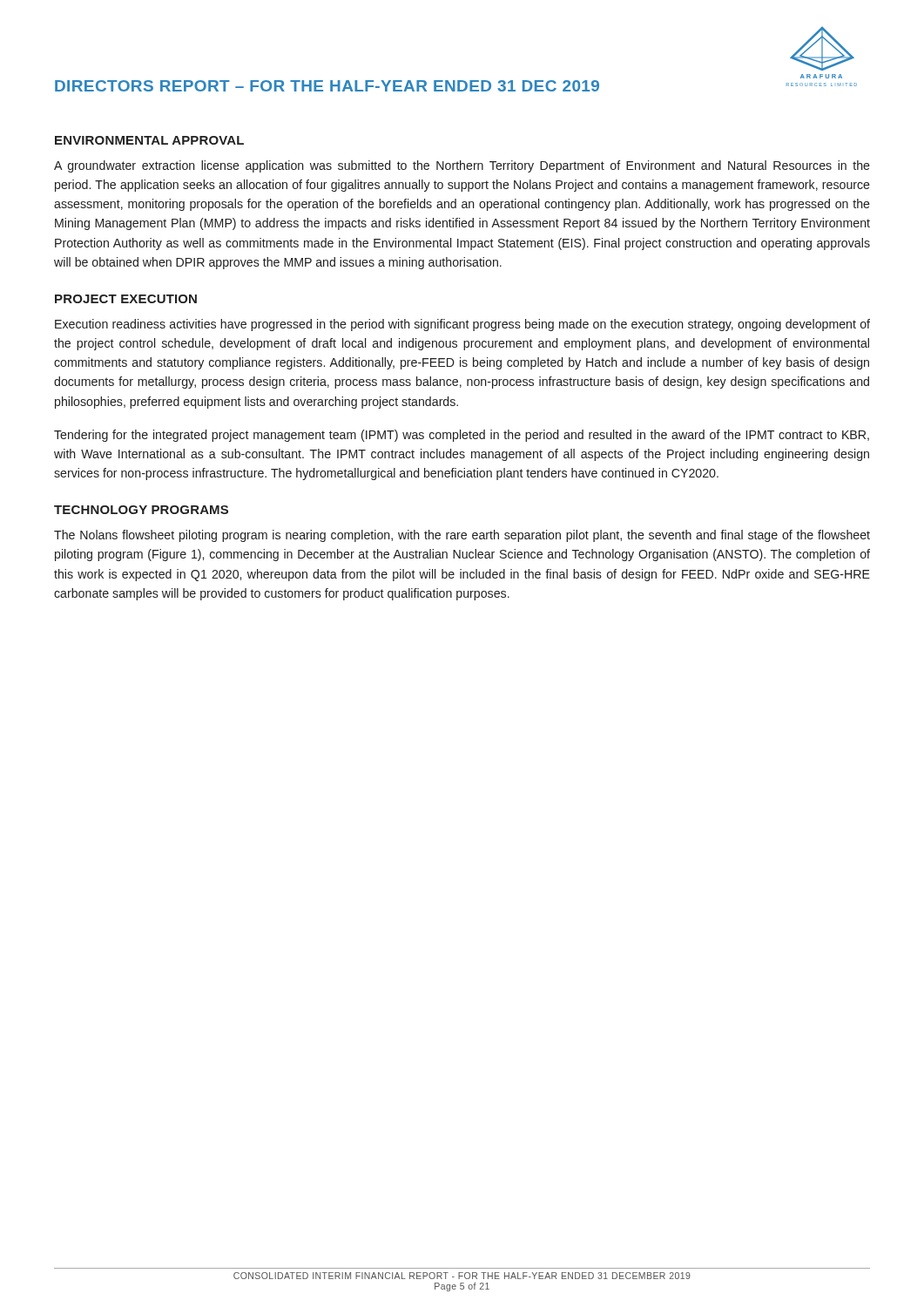This screenshot has height=1307, width=924.
Task: Locate the logo
Action: pyautogui.click(x=822, y=56)
